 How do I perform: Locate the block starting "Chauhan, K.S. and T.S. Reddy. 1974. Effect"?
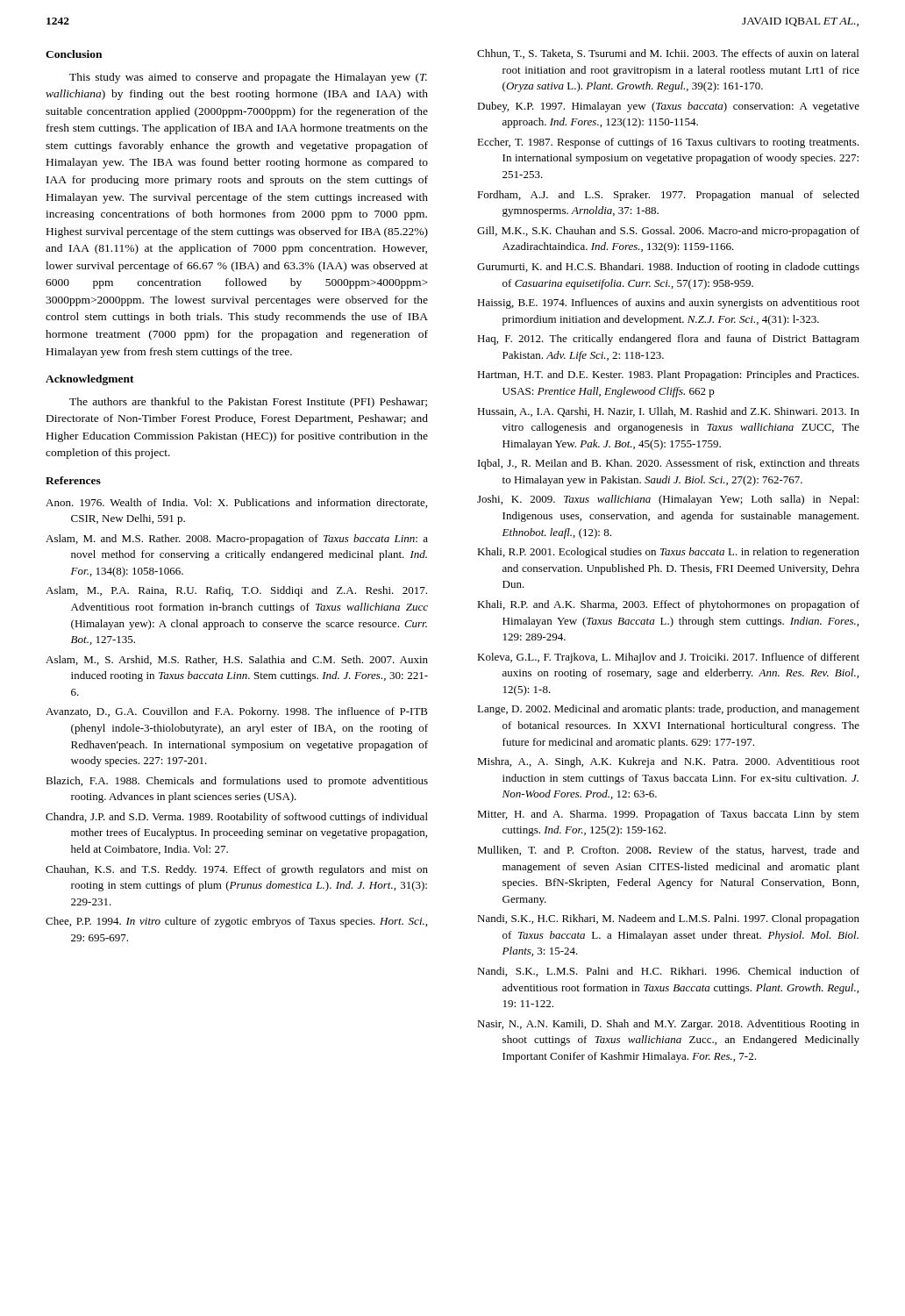[x=237, y=885]
